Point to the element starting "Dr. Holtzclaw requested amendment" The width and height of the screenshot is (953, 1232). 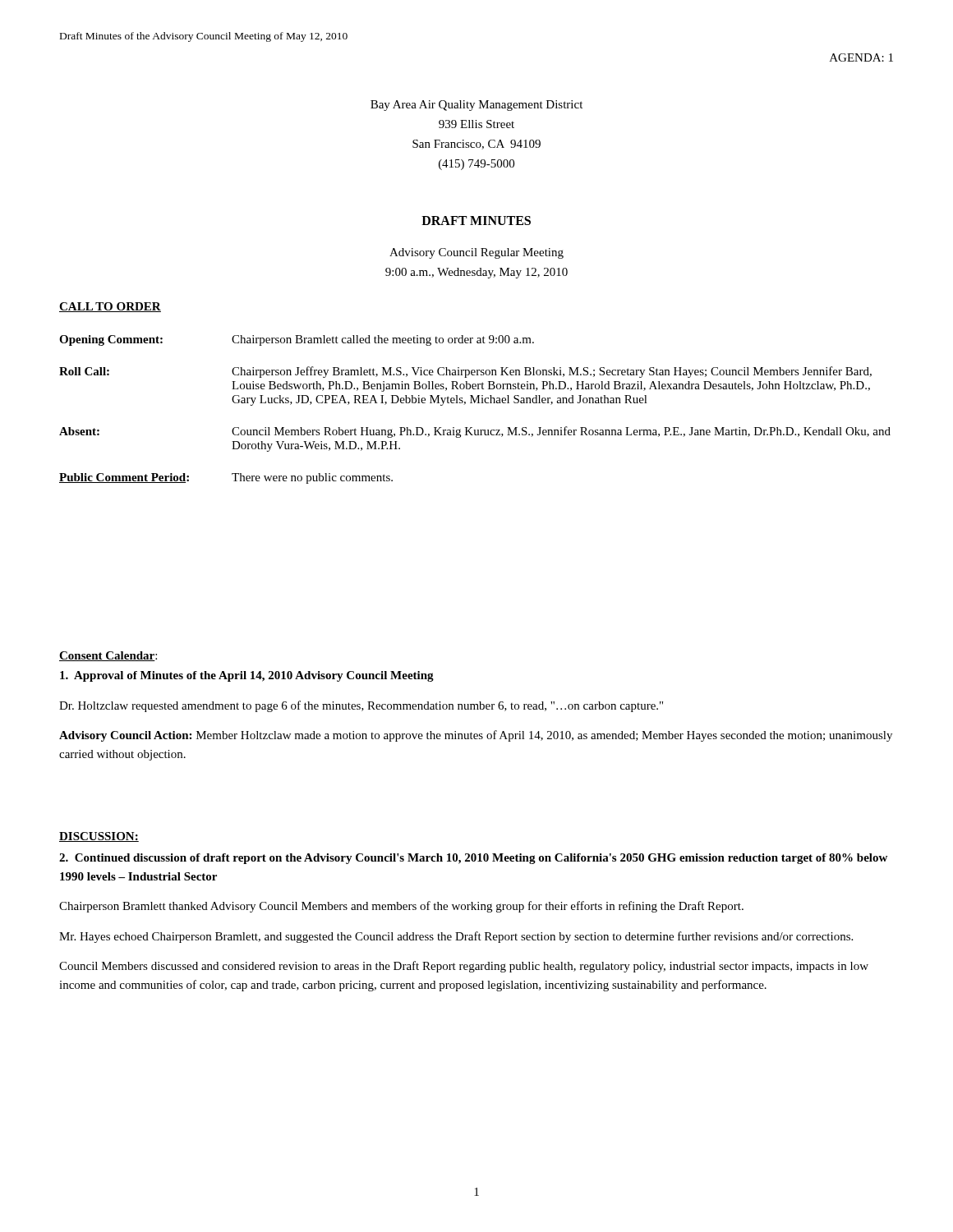pyautogui.click(x=362, y=705)
